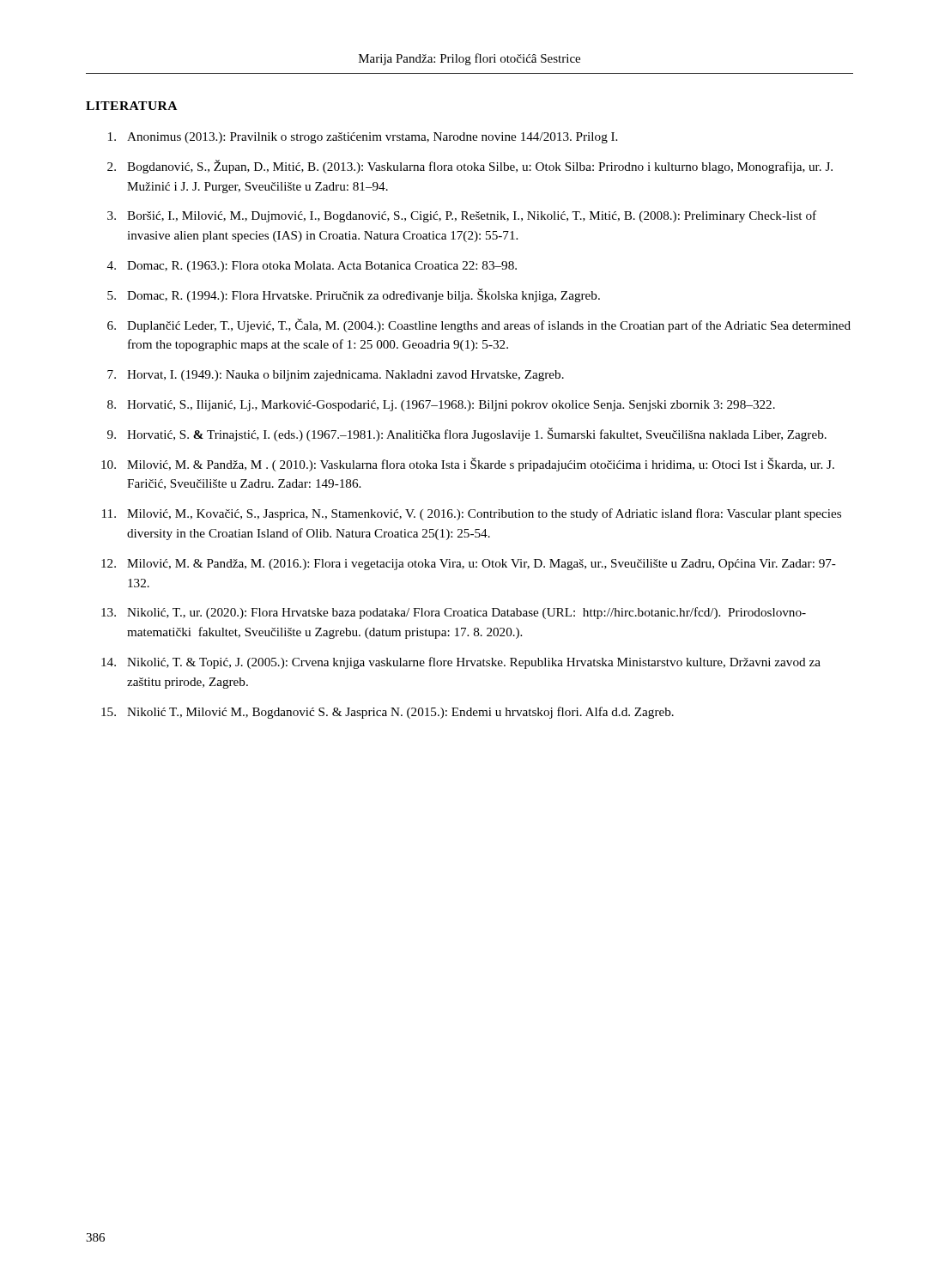Find the element starting "10. Milović, M. & Pandža,"
The image size is (939, 1288).
[470, 474]
